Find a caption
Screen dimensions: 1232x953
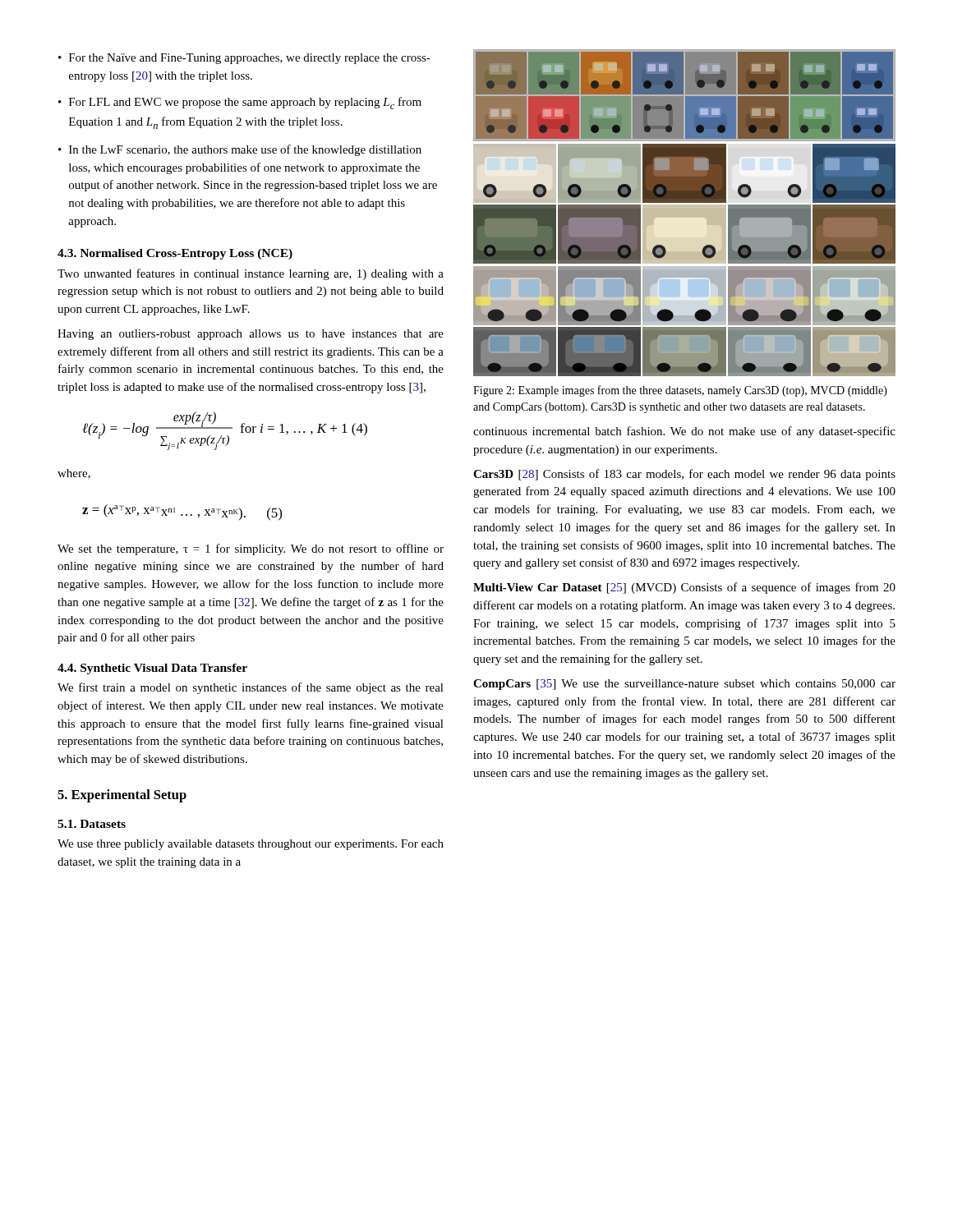tap(680, 399)
